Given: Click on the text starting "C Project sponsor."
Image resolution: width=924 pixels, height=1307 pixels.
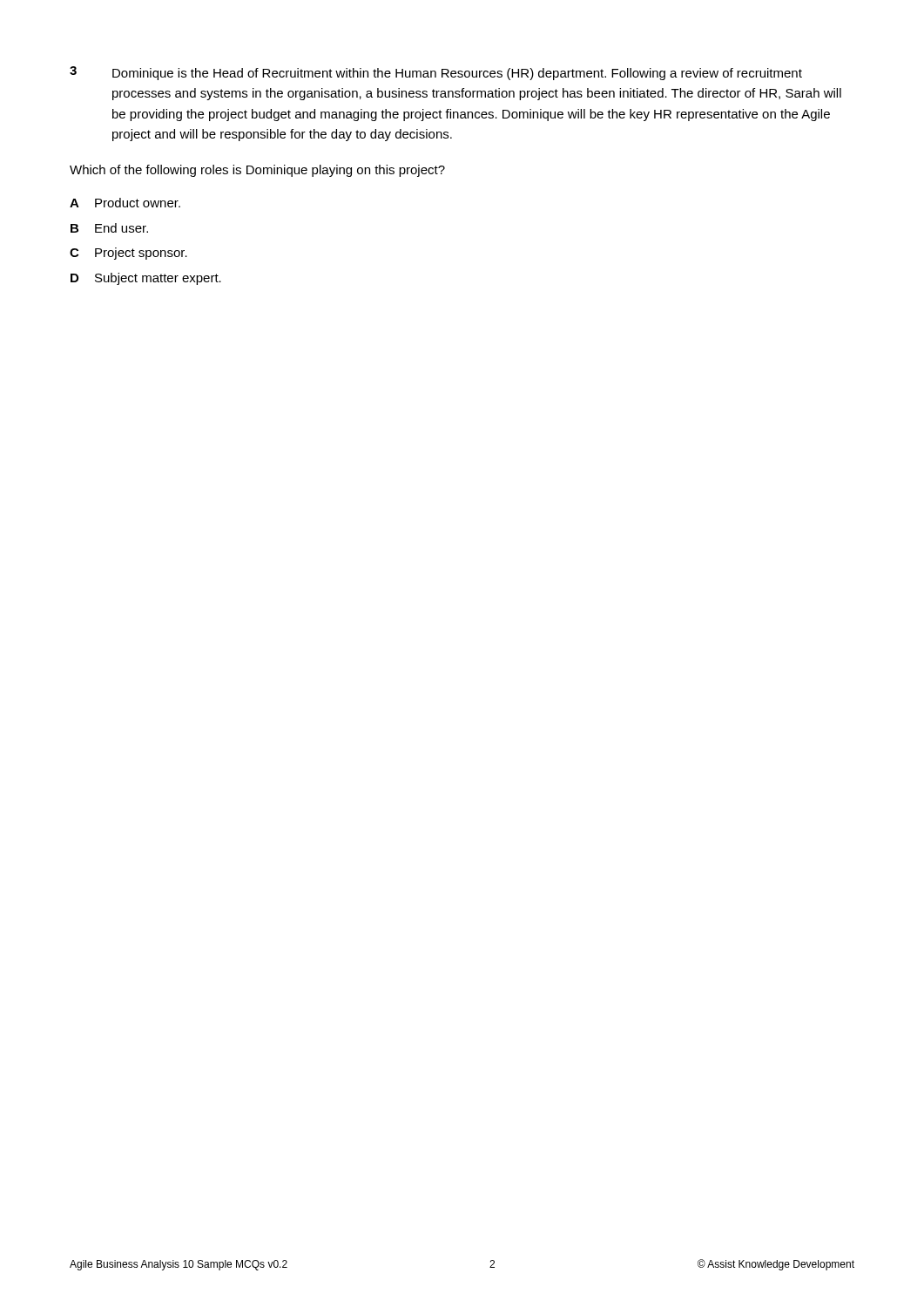Looking at the screenshot, I should (129, 253).
